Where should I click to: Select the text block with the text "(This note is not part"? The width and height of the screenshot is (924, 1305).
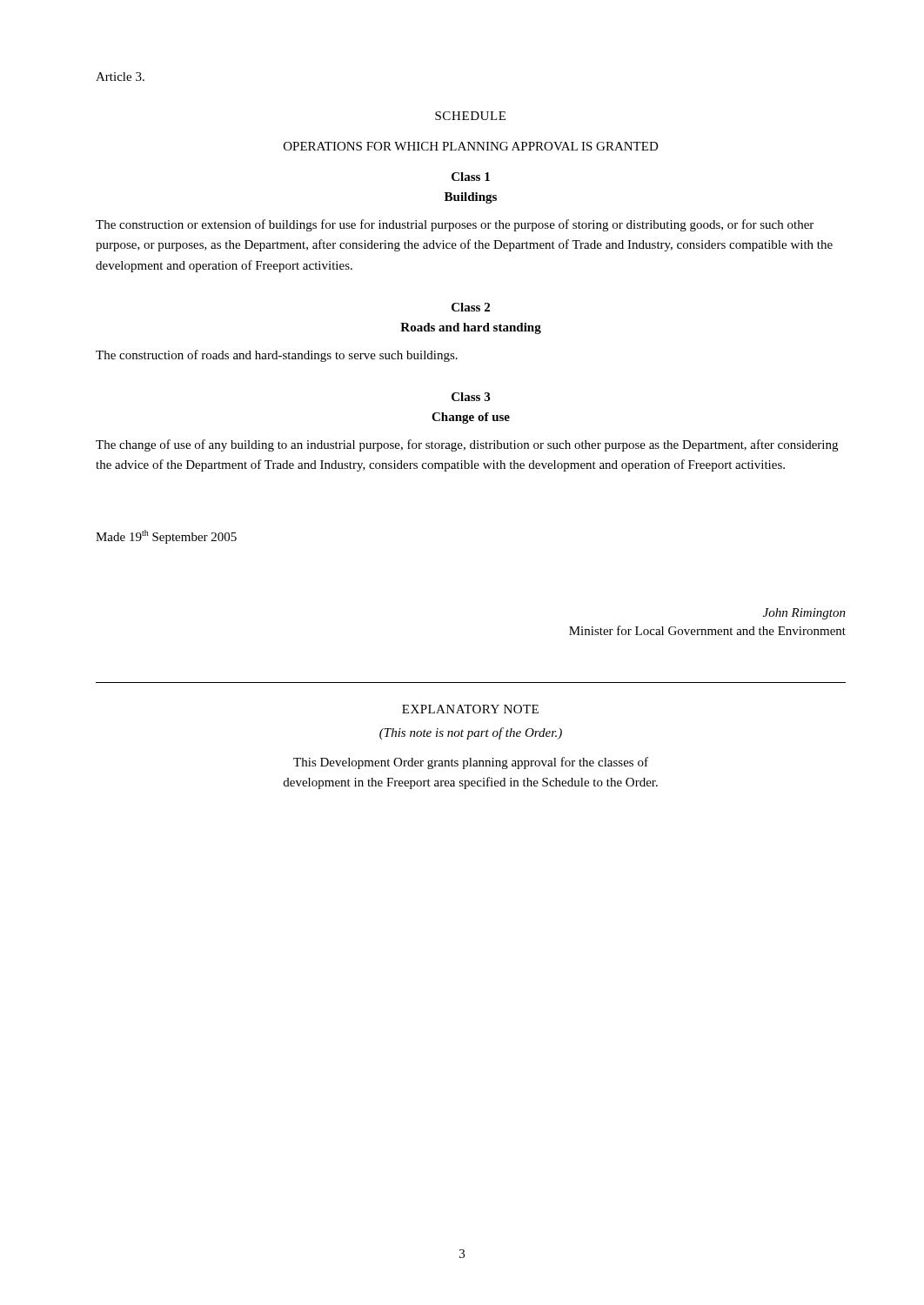[471, 732]
